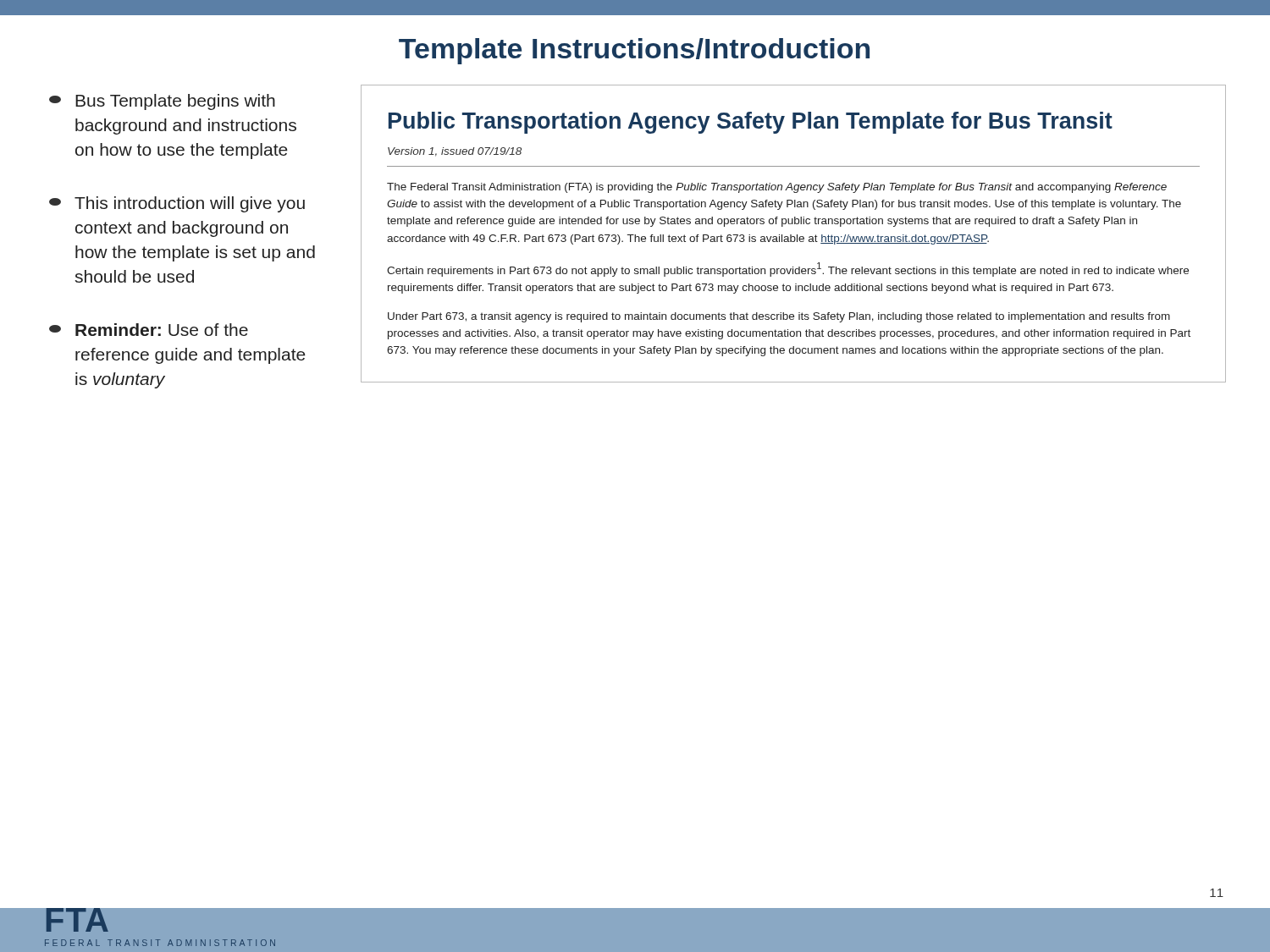Navigate to the text block starting "Bus Template begins with"
This screenshot has height=952, width=1270.
pos(185,126)
